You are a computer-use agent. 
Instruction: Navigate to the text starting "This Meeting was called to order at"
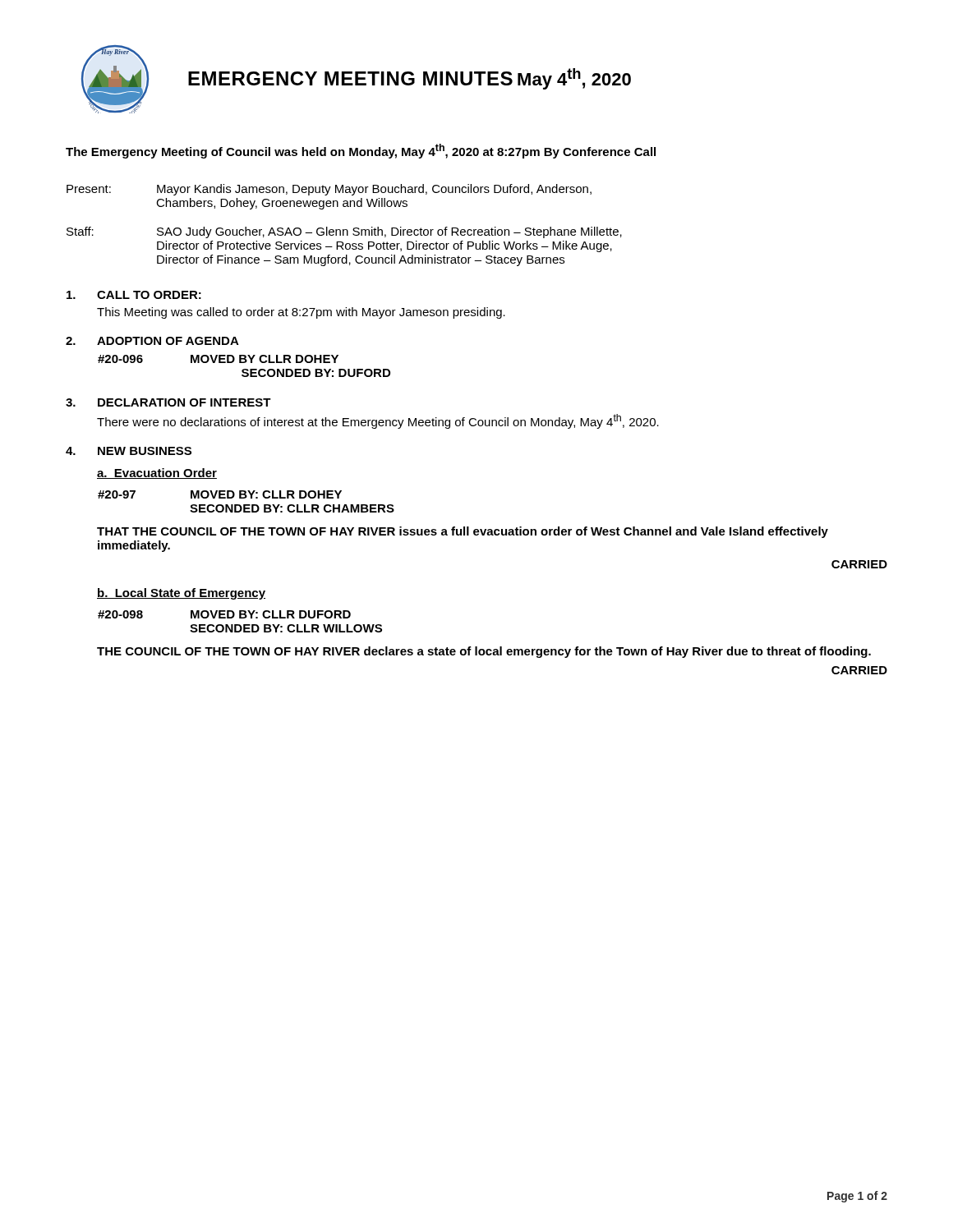[x=301, y=312]
